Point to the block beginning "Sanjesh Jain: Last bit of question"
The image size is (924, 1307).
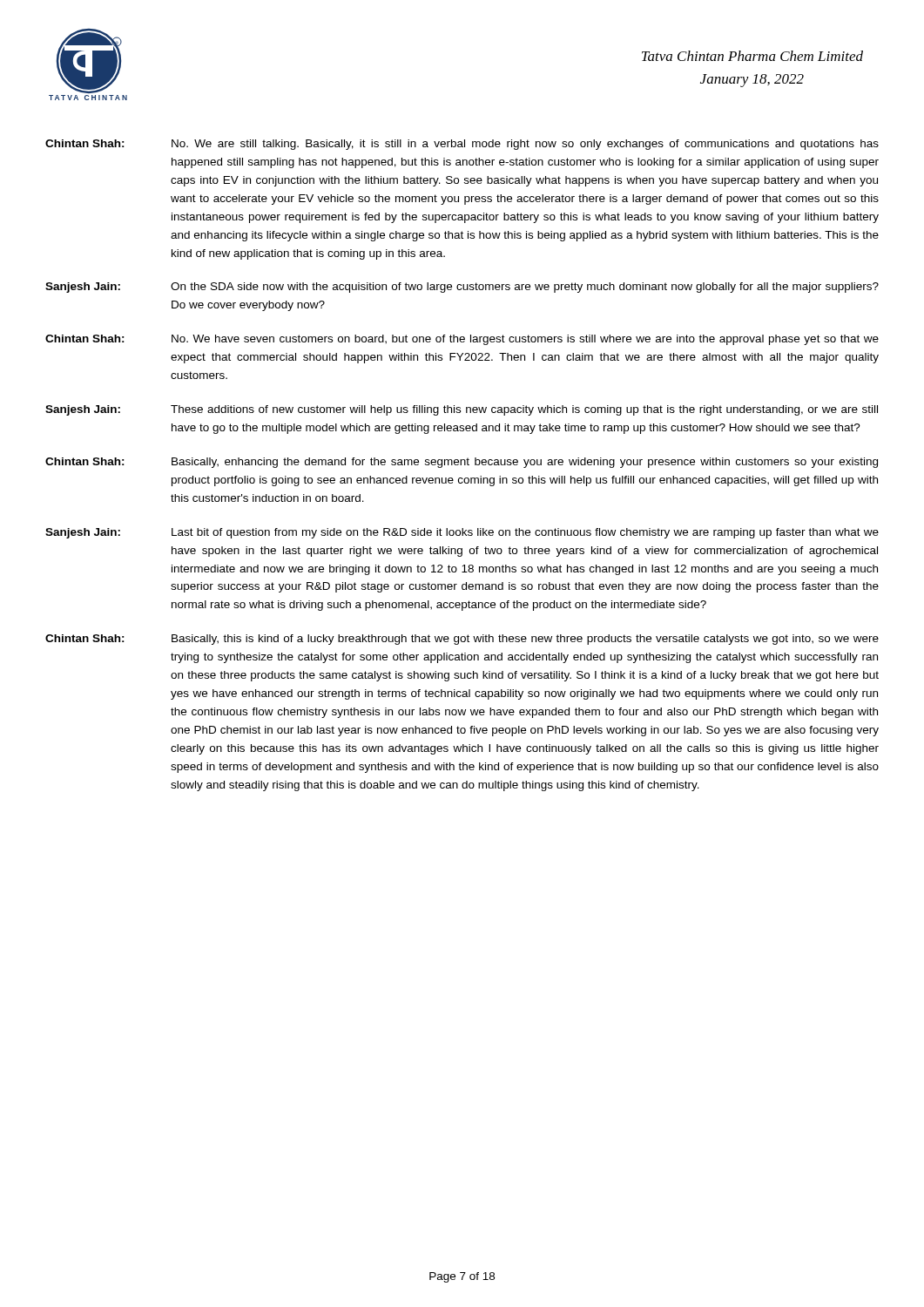[462, 569]
